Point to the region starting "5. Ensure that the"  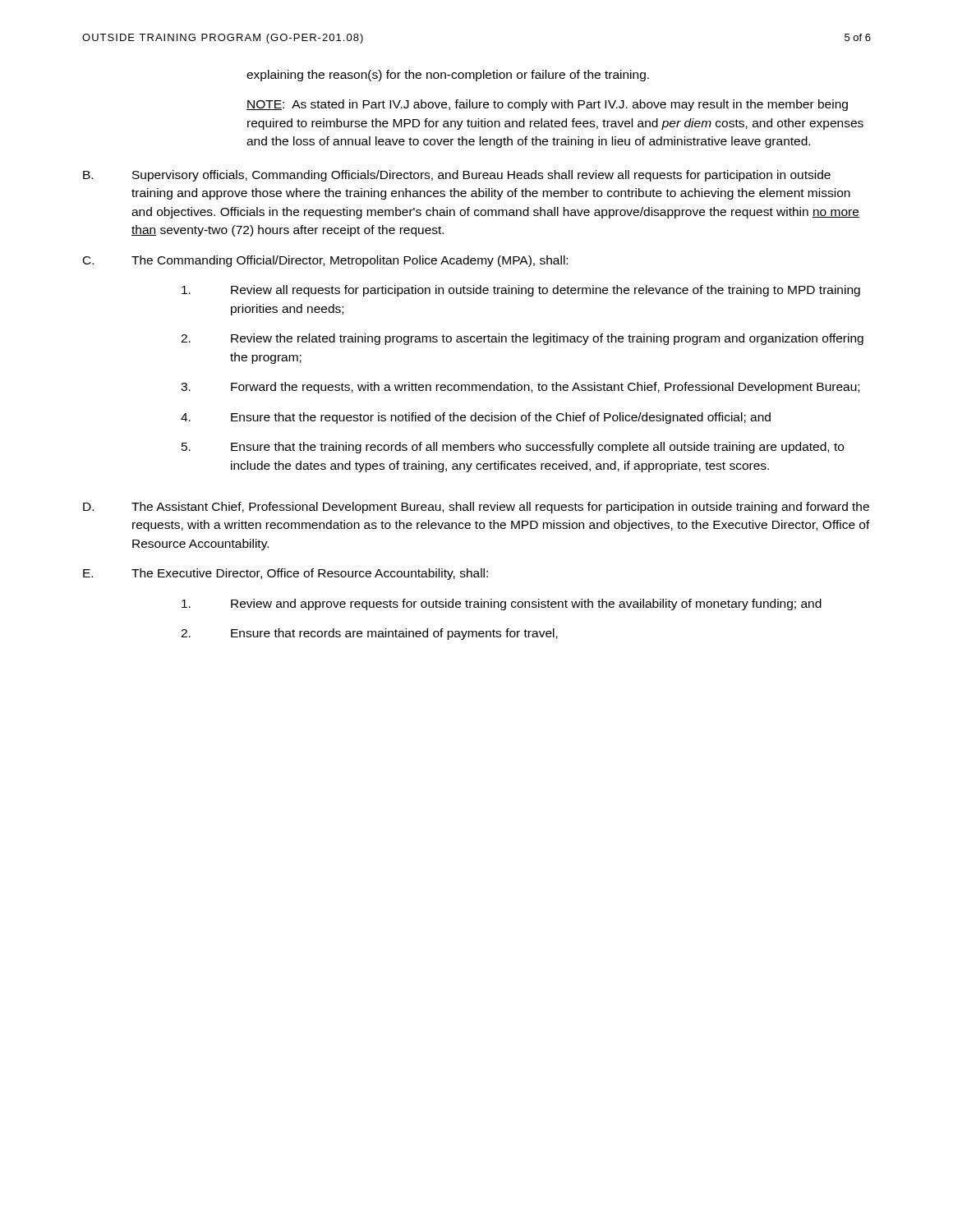click(526, 456)
